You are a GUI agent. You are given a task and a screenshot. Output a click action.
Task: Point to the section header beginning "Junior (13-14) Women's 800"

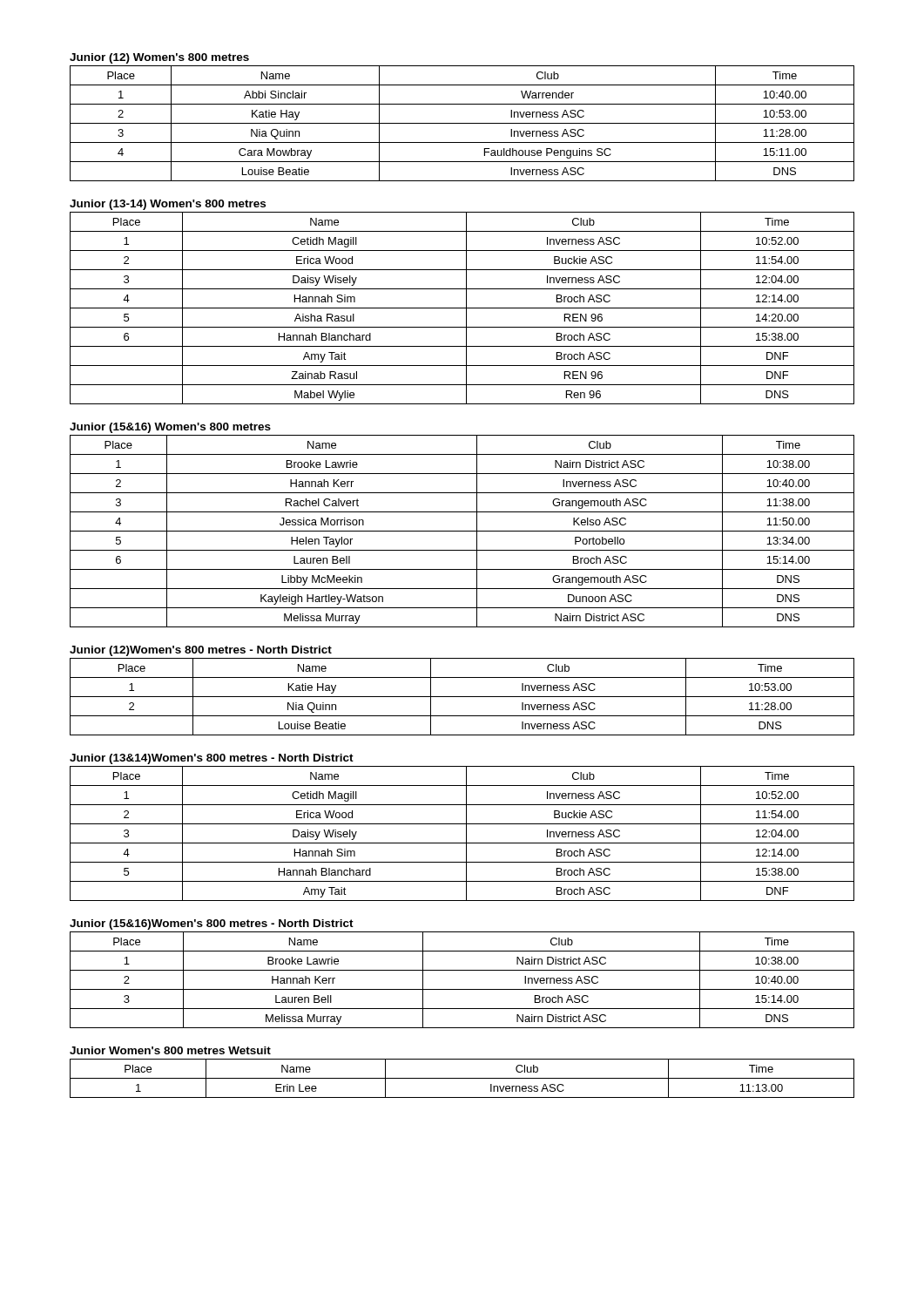(x=168, y=203)
